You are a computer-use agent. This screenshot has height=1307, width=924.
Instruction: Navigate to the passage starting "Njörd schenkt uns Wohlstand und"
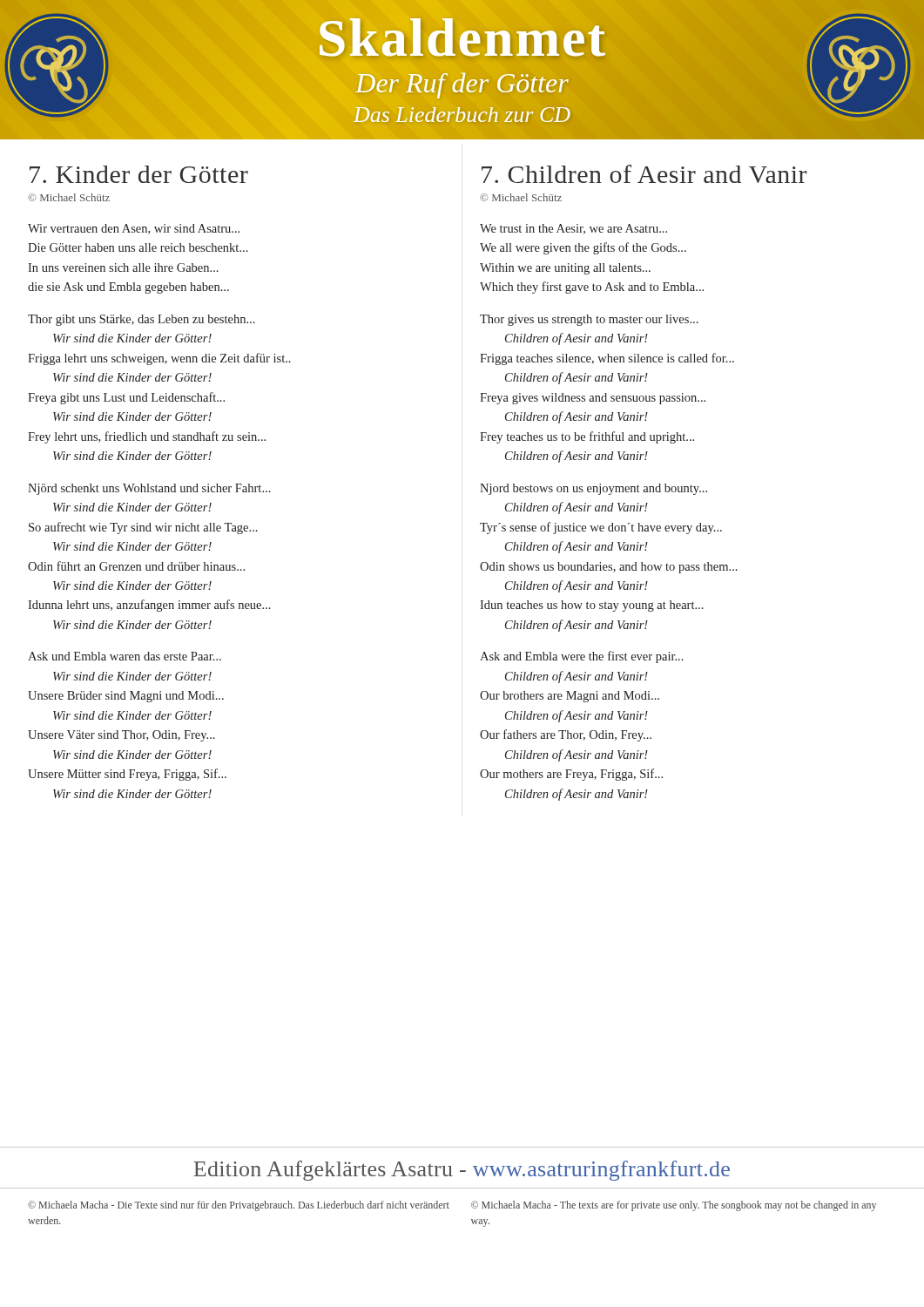(x=236, y=556)
